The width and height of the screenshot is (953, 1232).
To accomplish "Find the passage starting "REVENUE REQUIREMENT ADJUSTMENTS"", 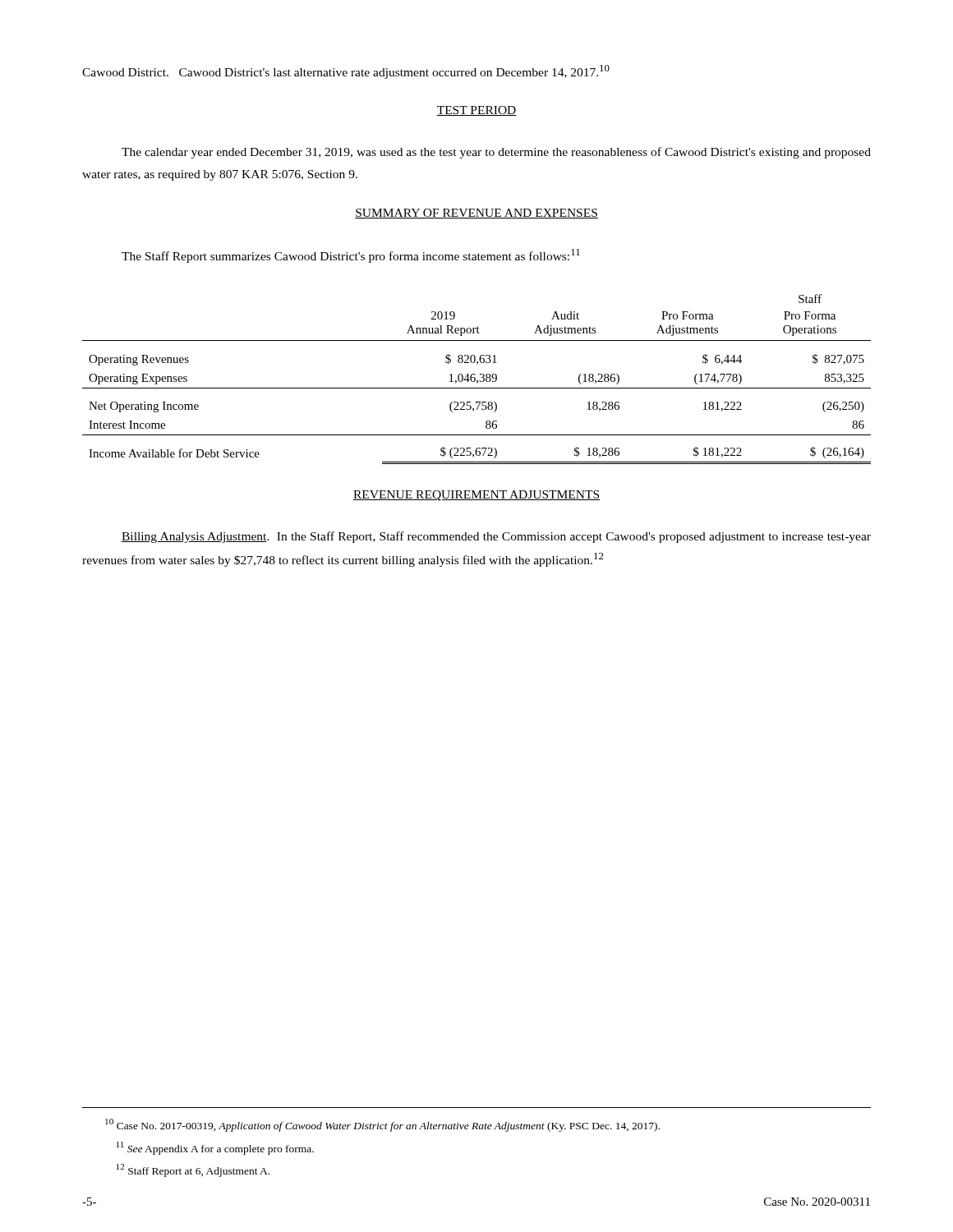I will tap(476, 494).
